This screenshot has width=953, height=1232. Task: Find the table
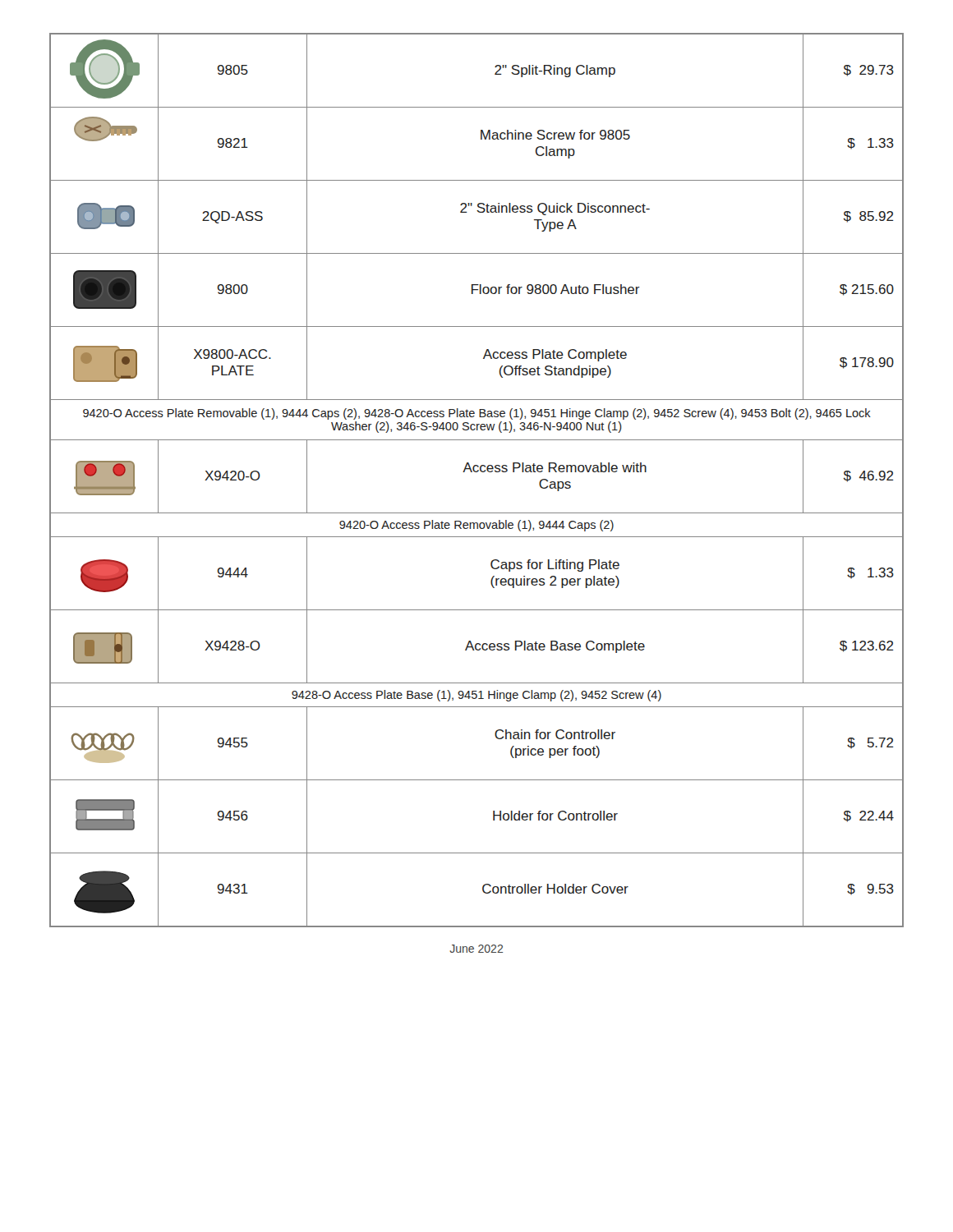click(476, 480)
